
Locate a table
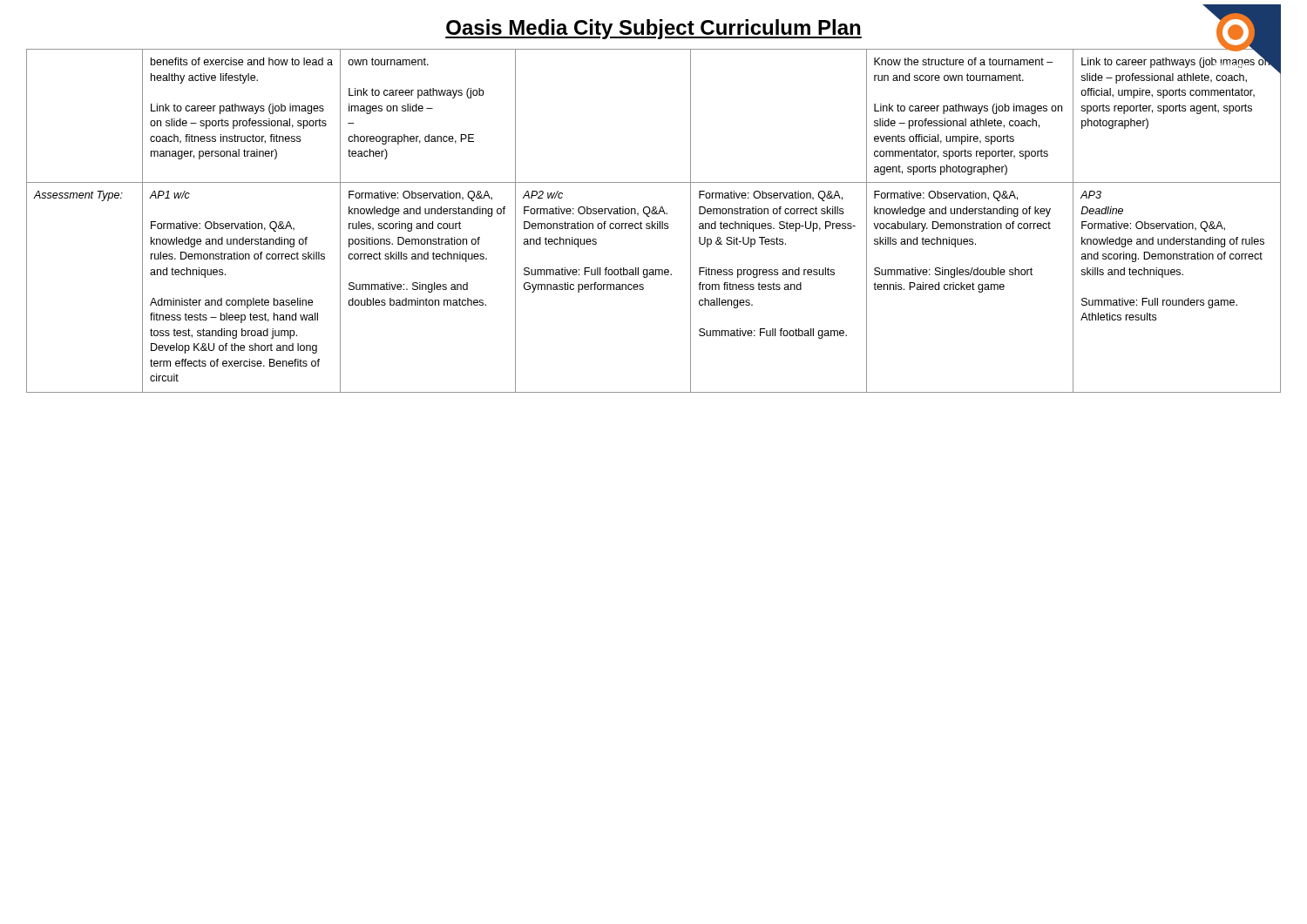654,221
